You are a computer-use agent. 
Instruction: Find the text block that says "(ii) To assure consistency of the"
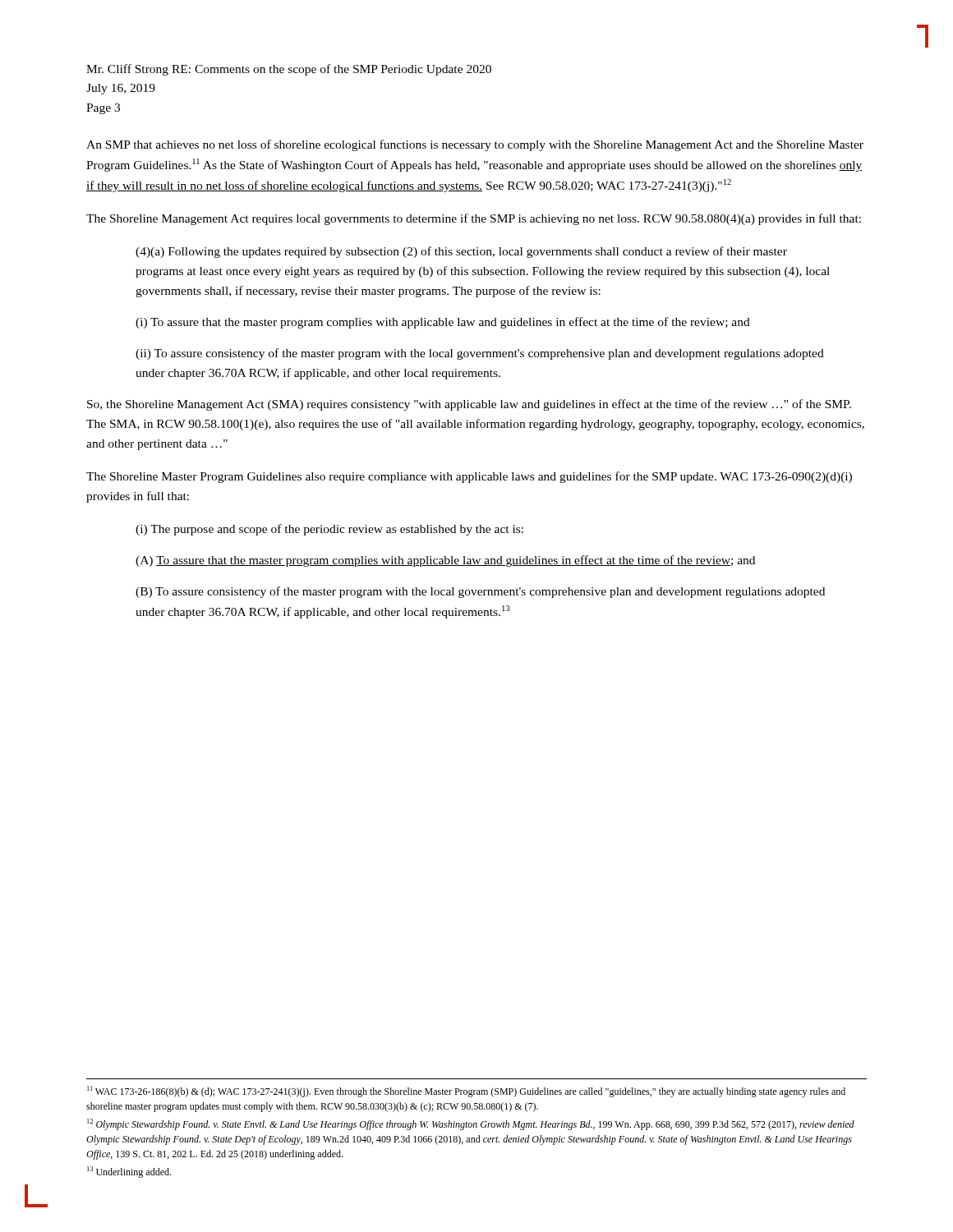[480, 363]
